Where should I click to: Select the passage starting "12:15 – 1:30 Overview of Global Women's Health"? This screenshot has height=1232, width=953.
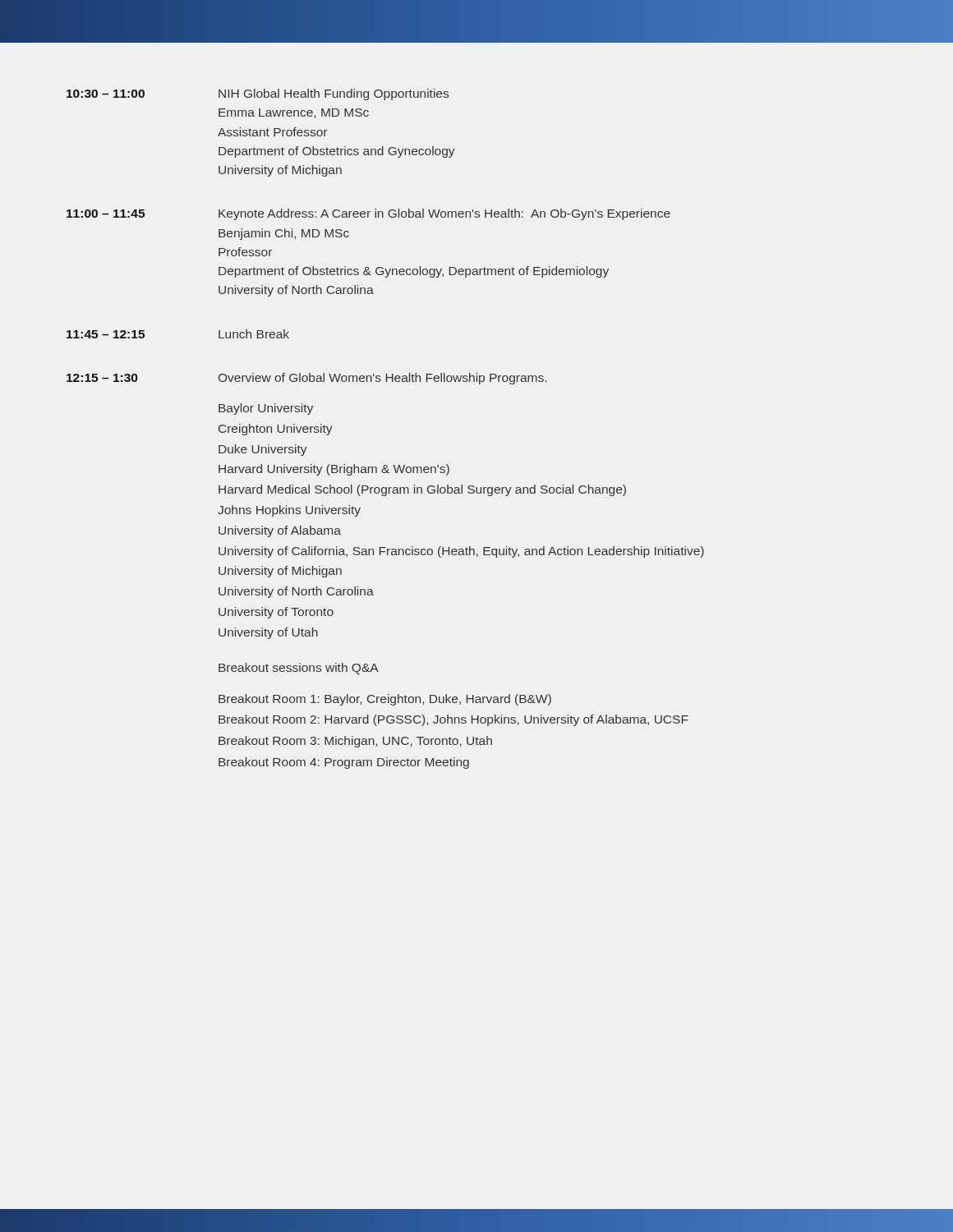tap(306, 379)
